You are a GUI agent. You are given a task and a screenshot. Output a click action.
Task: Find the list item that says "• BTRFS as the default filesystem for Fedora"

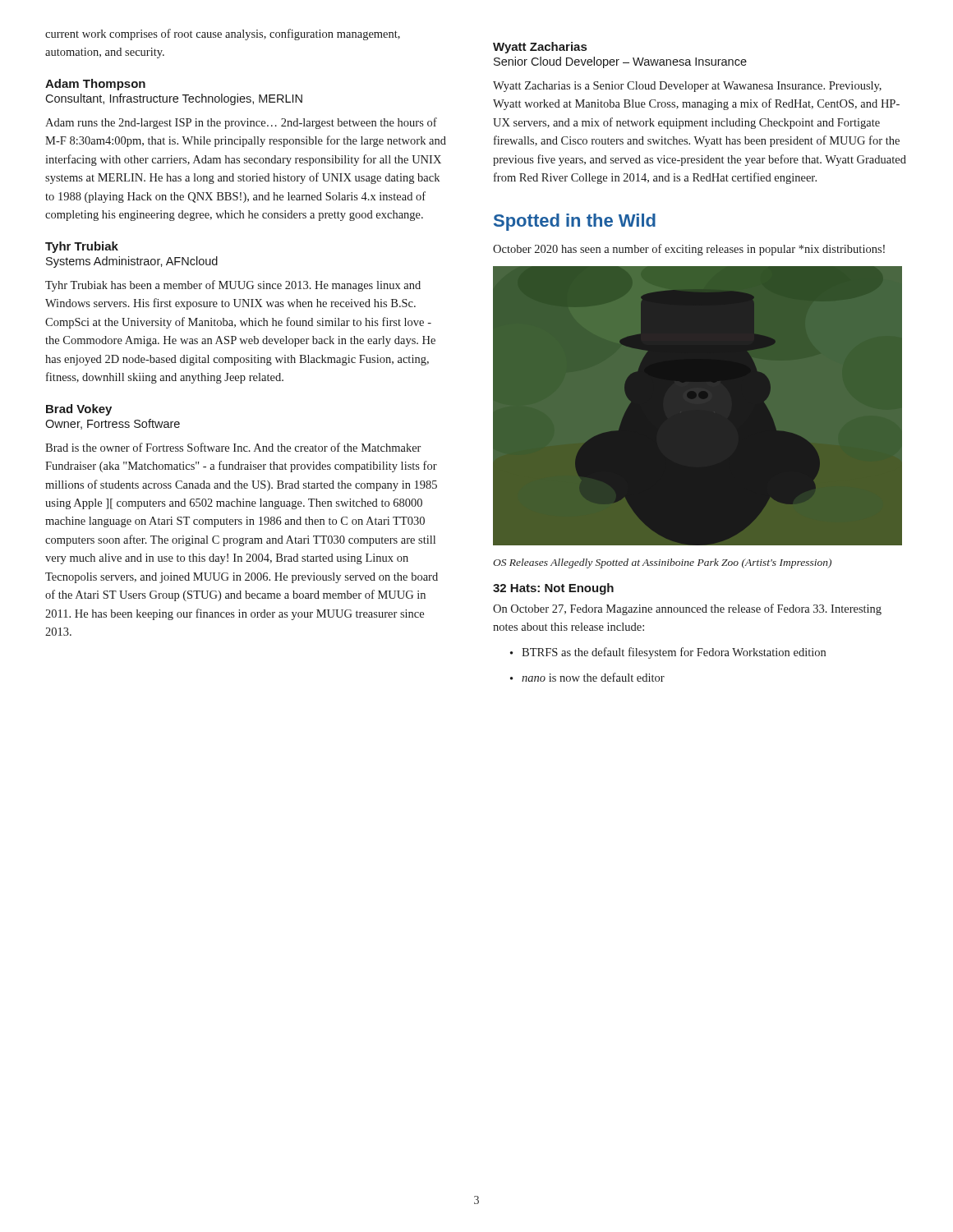[x=668, y=653]
